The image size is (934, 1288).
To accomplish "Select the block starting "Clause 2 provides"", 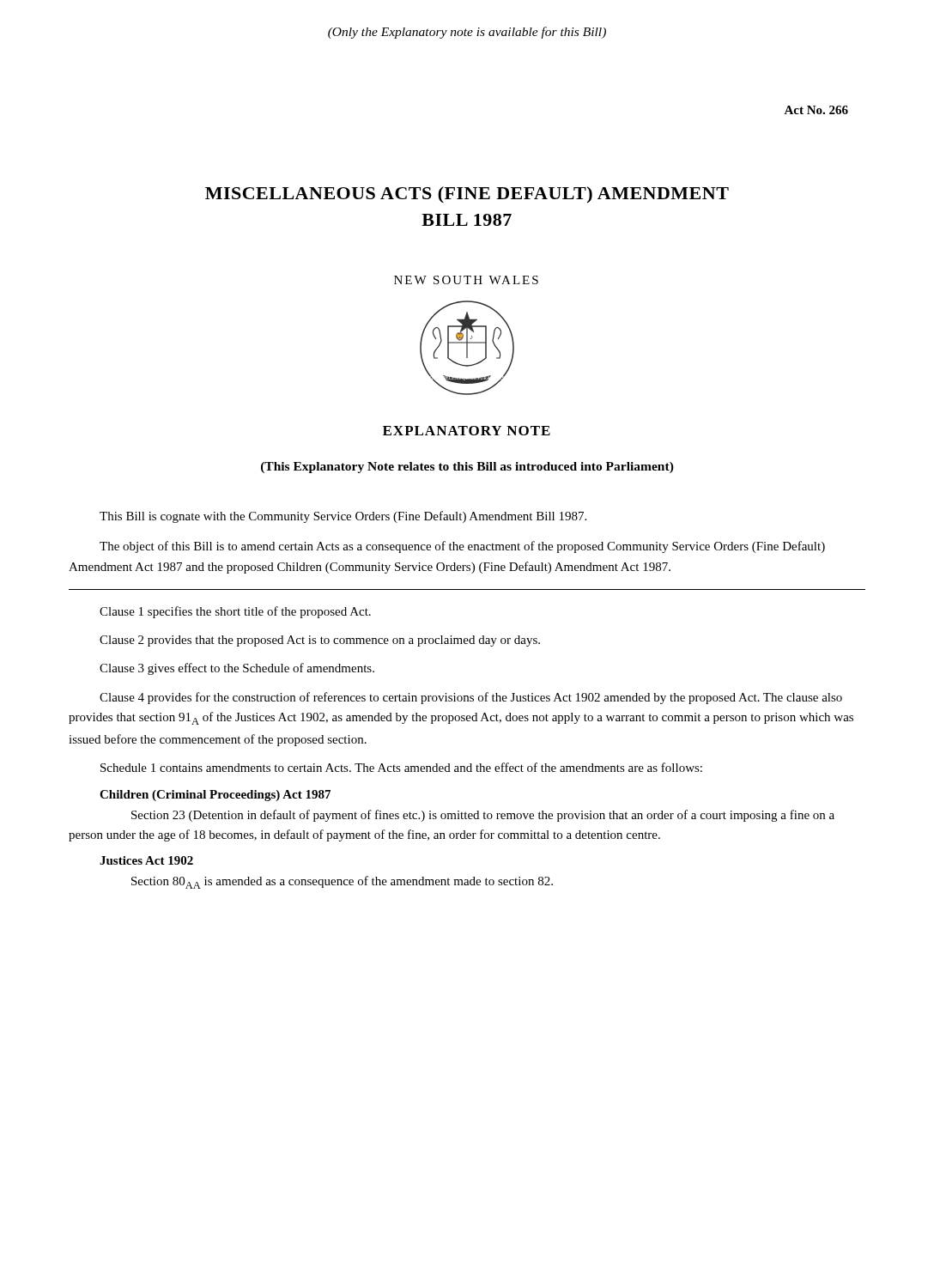I will [x=320, y=640].
